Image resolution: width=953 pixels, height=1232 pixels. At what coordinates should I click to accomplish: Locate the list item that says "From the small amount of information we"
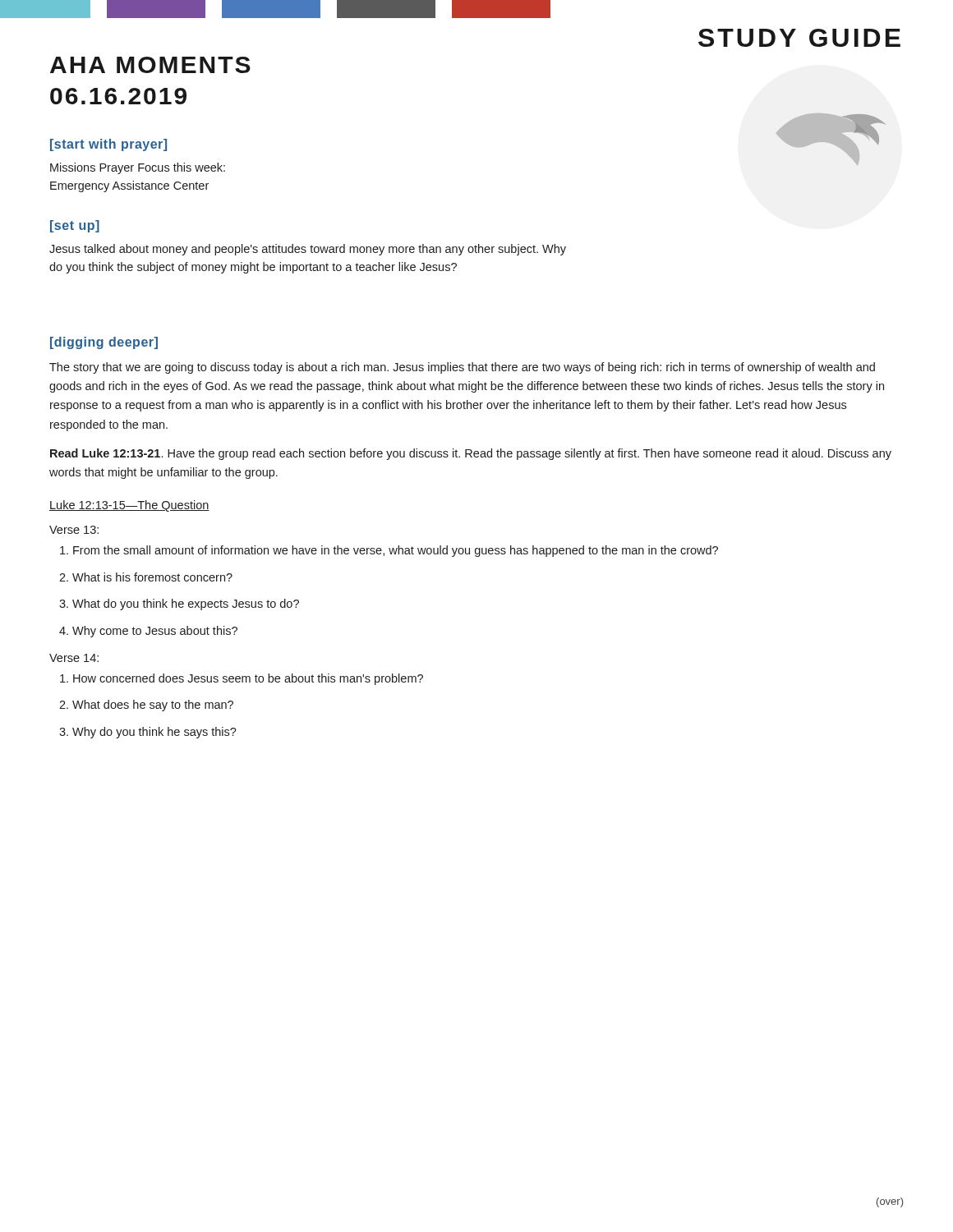pos(395,550)
